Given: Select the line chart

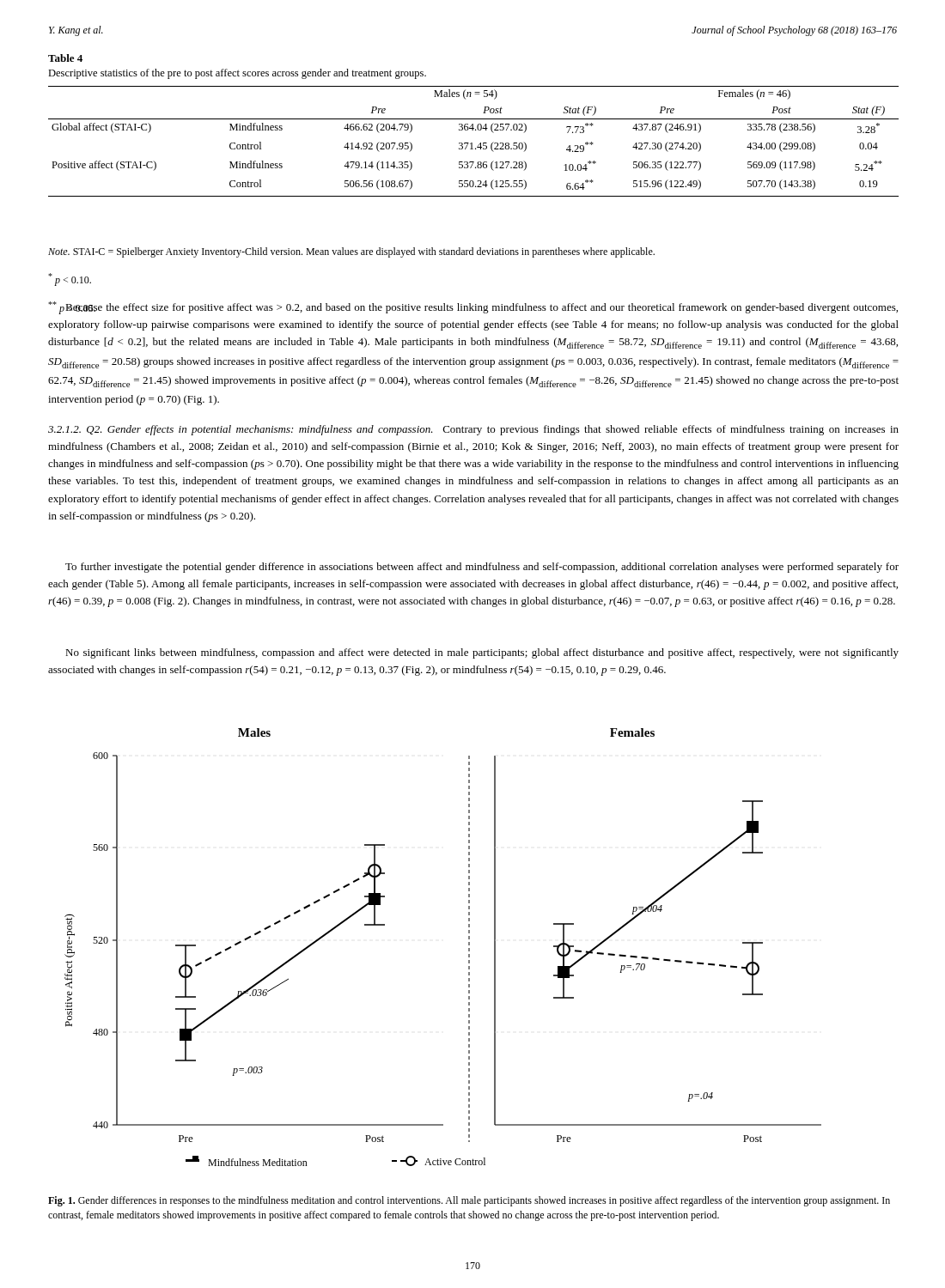Looking at the screenshot, I should click(x=473, y=945).
